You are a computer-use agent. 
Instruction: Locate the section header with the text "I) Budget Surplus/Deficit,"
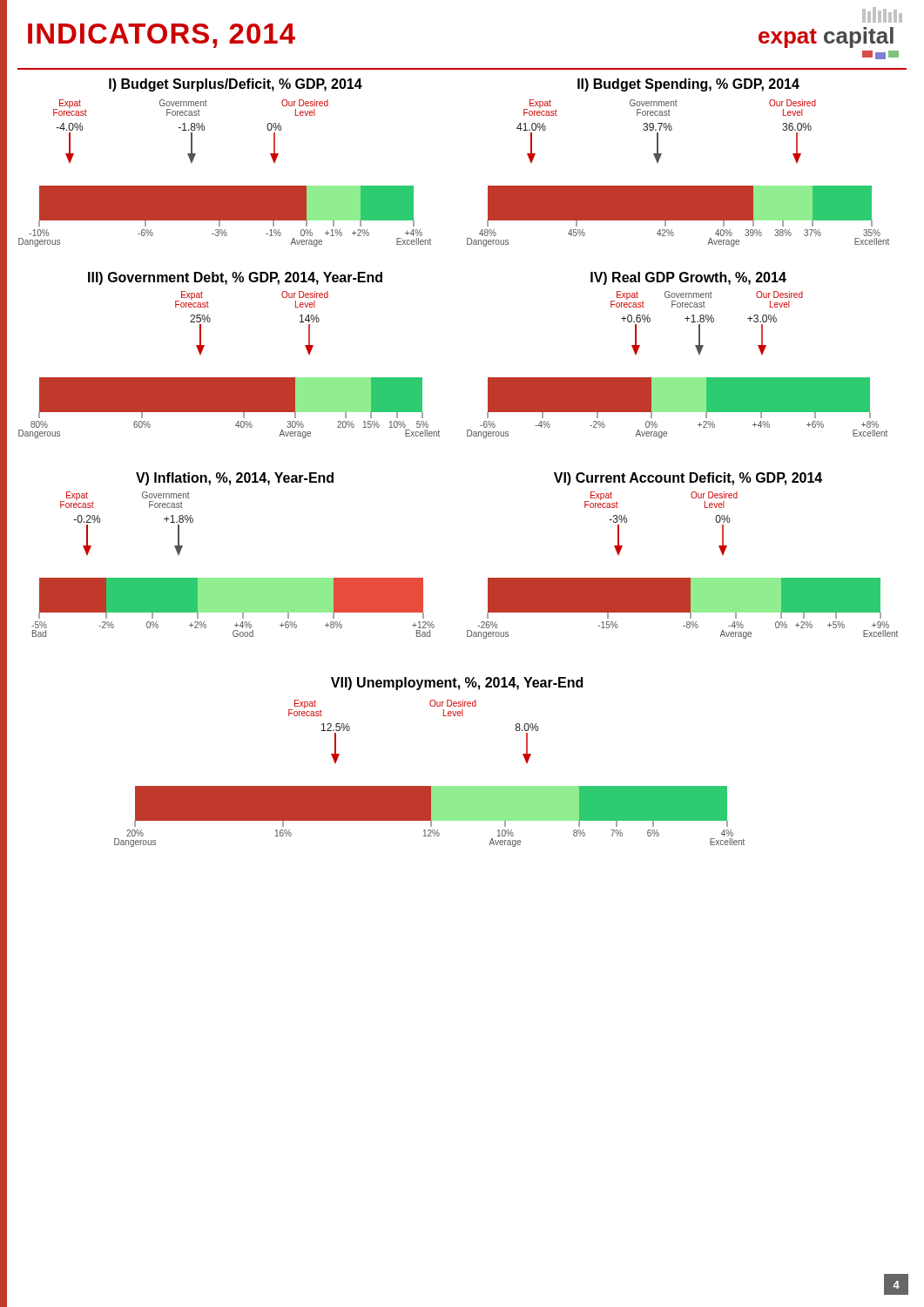point(235,84)
